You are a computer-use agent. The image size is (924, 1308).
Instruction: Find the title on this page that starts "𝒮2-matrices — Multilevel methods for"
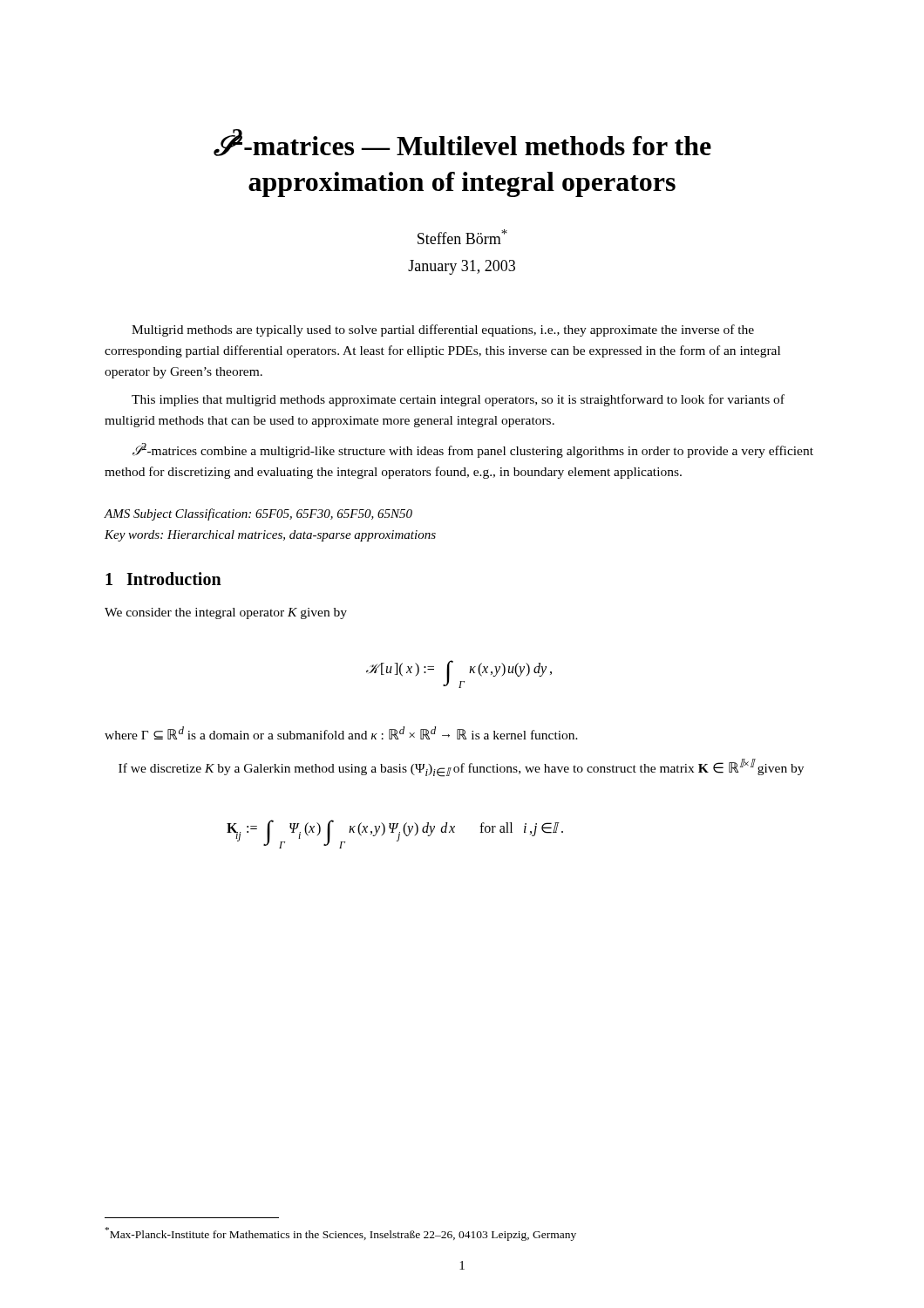click(462, 161)
